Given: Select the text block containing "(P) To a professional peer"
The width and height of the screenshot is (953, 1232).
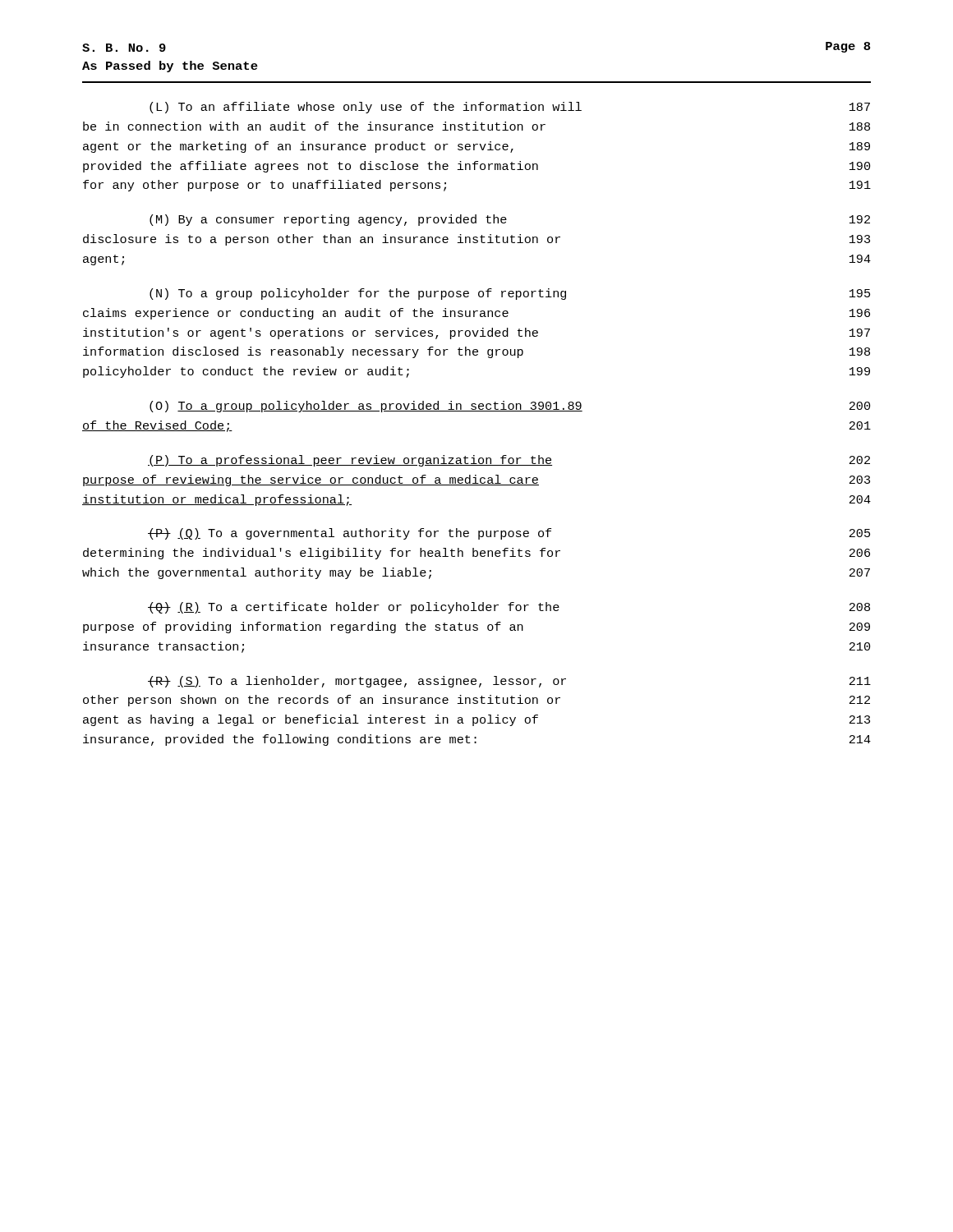Looking at the screenshot, I should pos(476,481).
